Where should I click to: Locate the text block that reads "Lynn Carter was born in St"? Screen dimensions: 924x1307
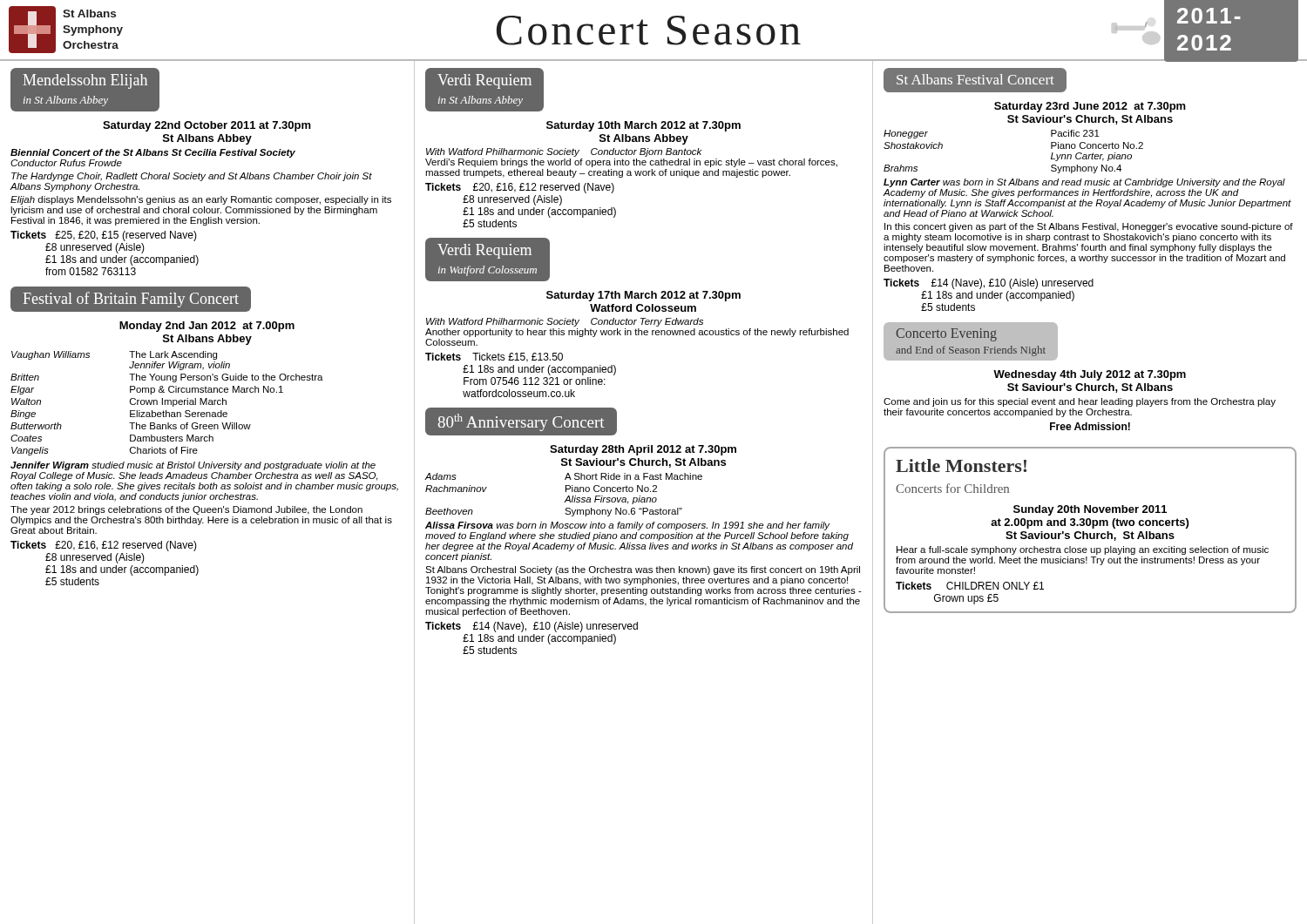pyautogui.click(x=1087, y=198)
